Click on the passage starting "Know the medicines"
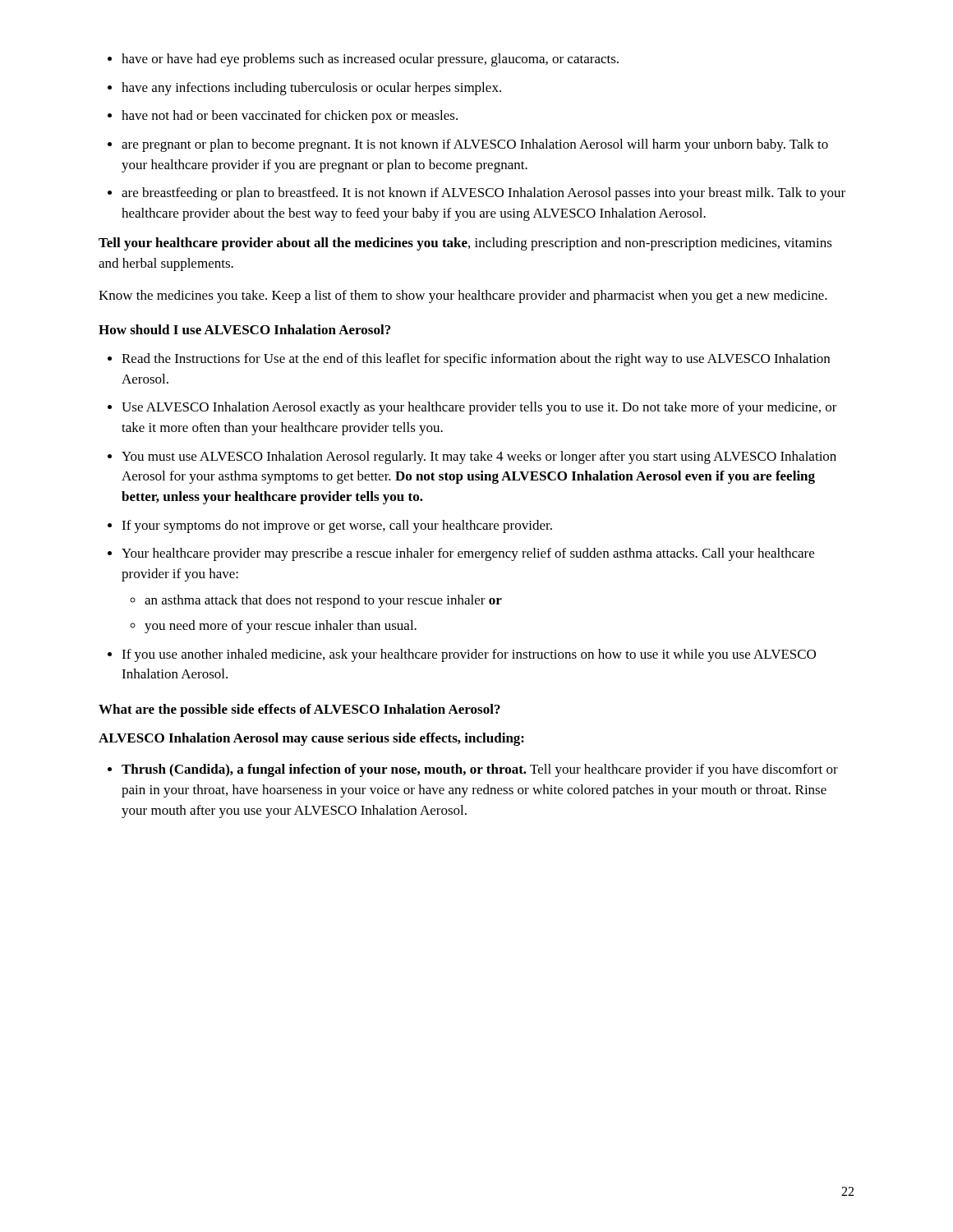Viewport: 953px width, 1232px height. click(x=476, y=296)
